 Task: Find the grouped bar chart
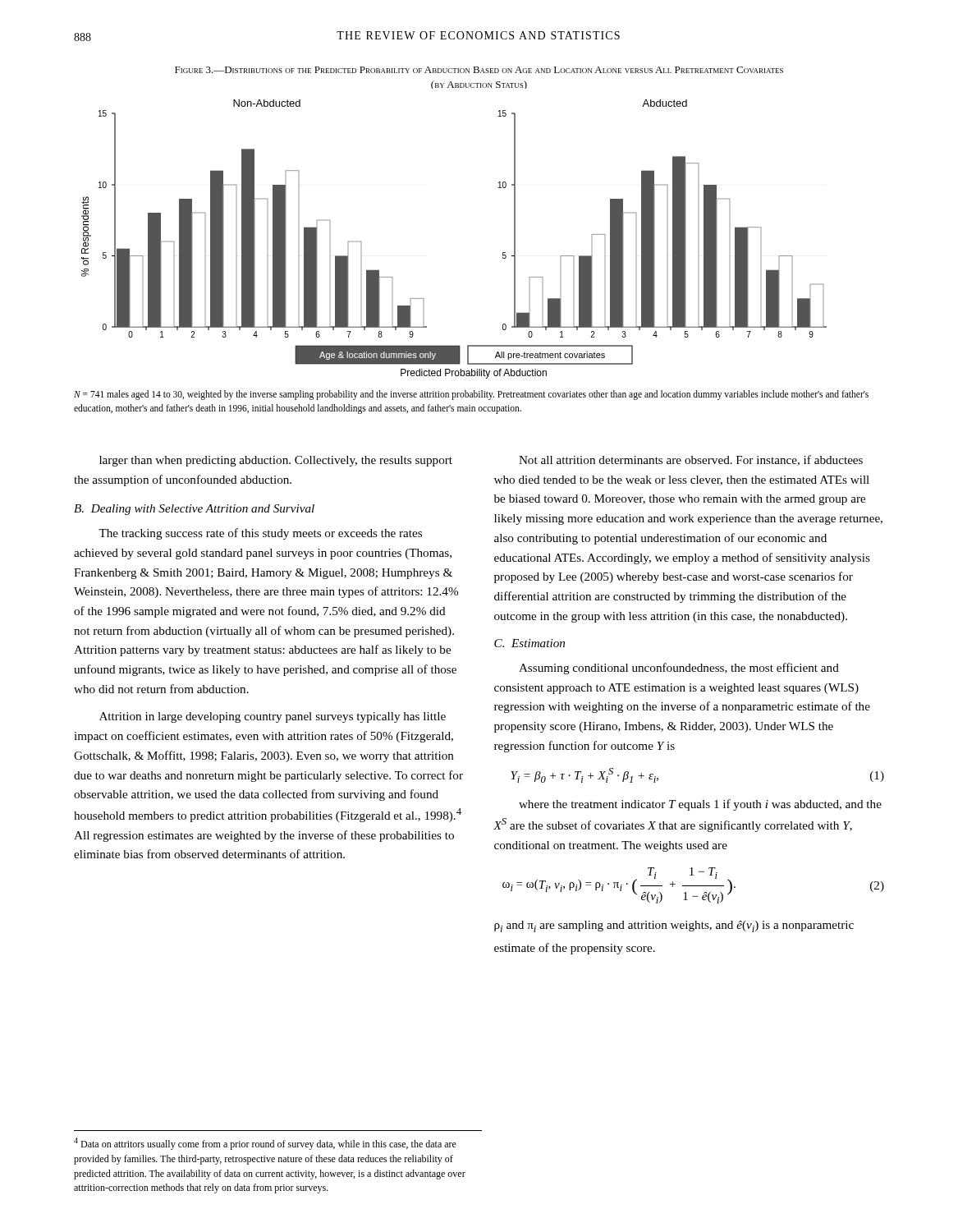pos(479,237)
